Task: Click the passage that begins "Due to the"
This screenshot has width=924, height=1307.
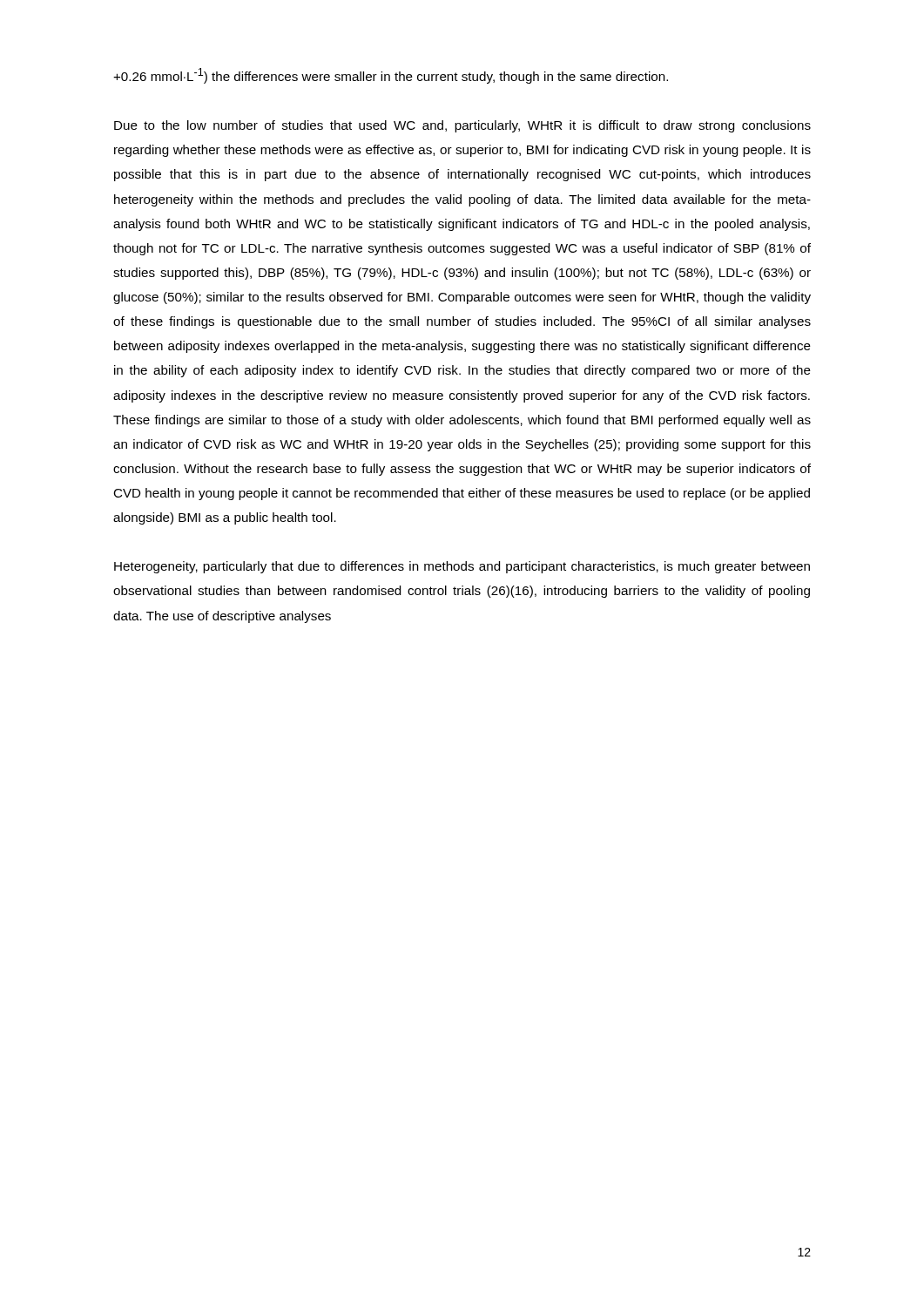Action: pyautogui.click(x=462, y=321)
